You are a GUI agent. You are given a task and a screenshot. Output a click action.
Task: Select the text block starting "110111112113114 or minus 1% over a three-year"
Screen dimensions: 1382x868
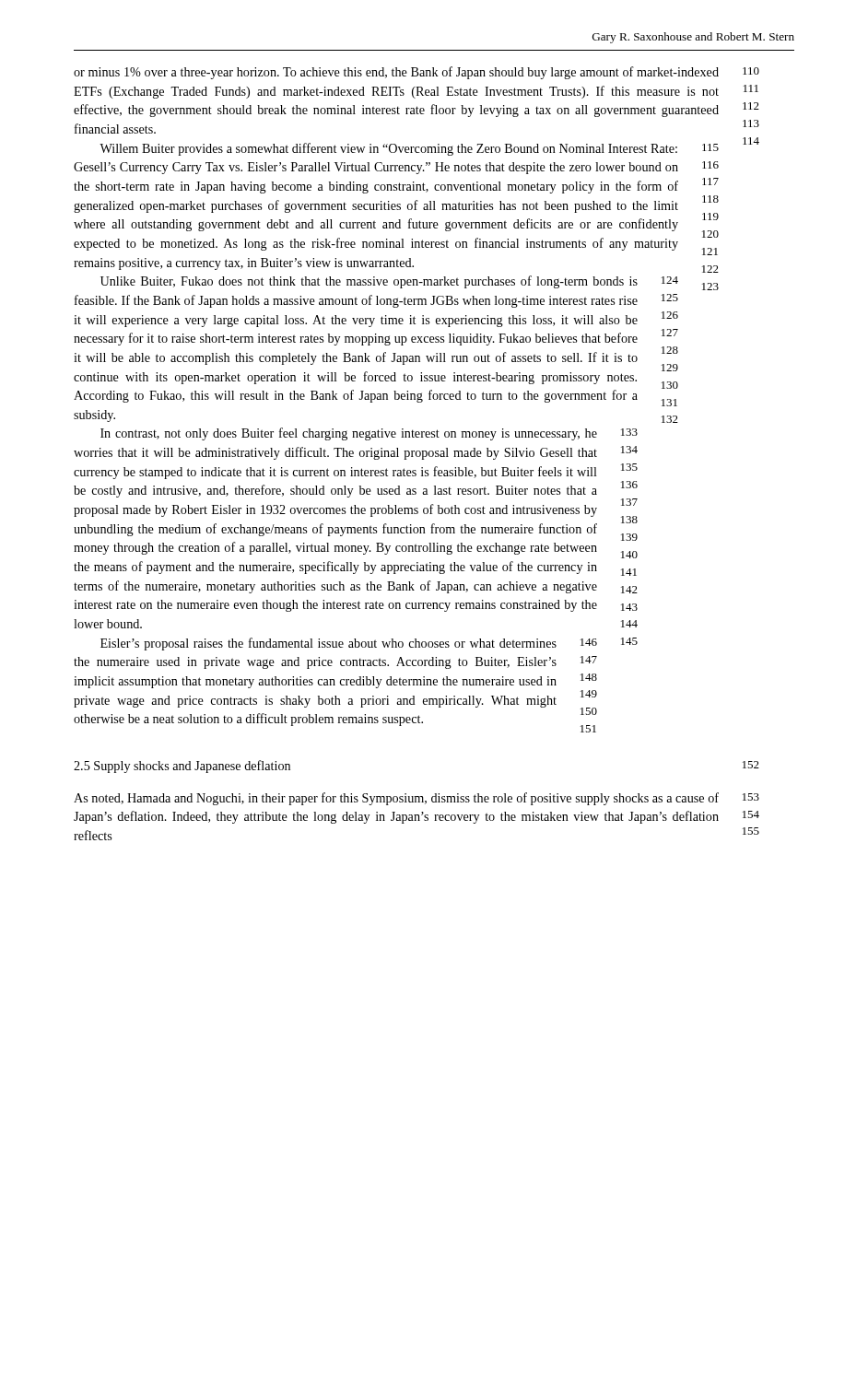pos(416,101)
